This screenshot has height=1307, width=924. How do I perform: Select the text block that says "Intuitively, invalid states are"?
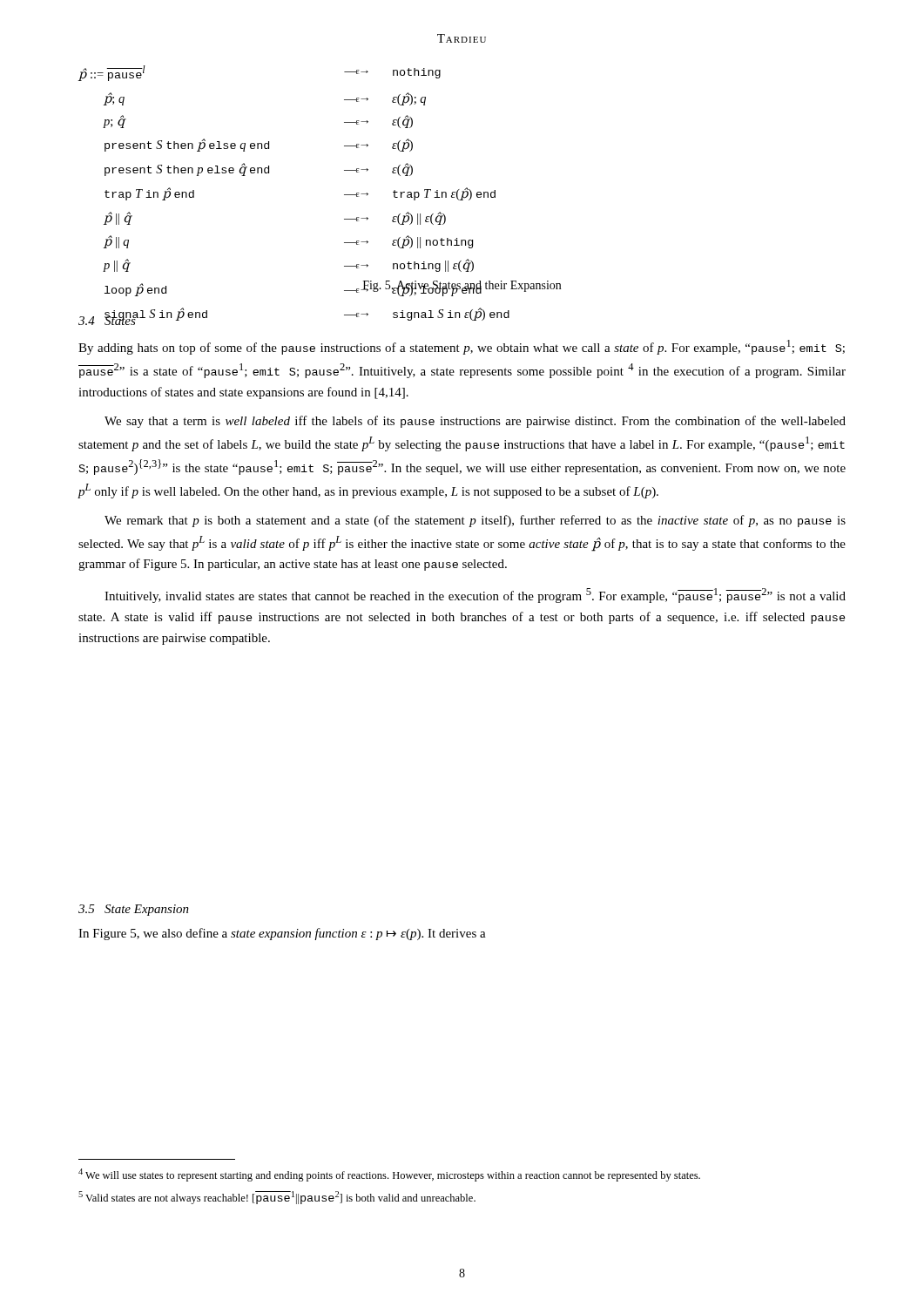pyautogui.click(x=462, y=616)
